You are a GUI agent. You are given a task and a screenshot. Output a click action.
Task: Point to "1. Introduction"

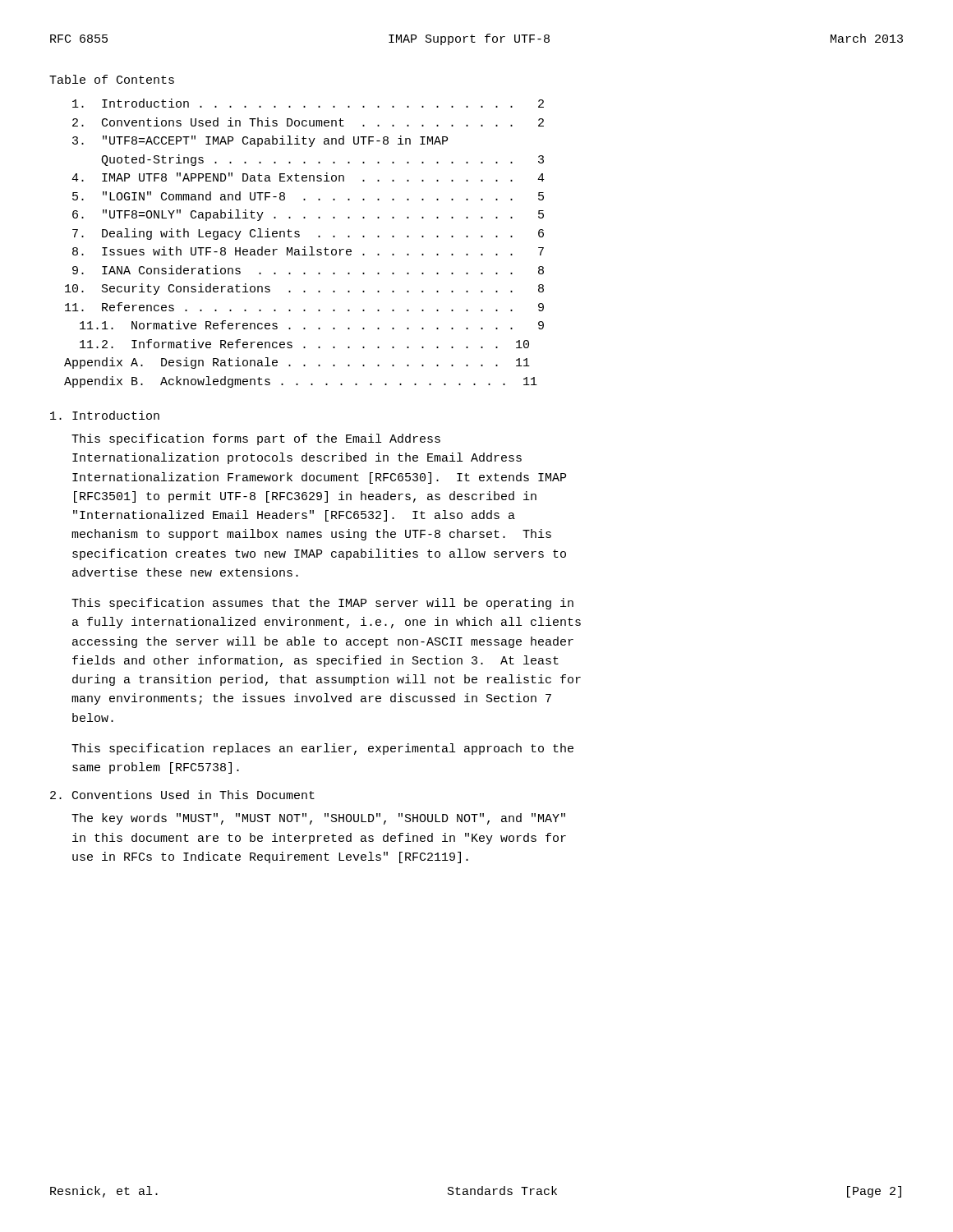[105, 417]
